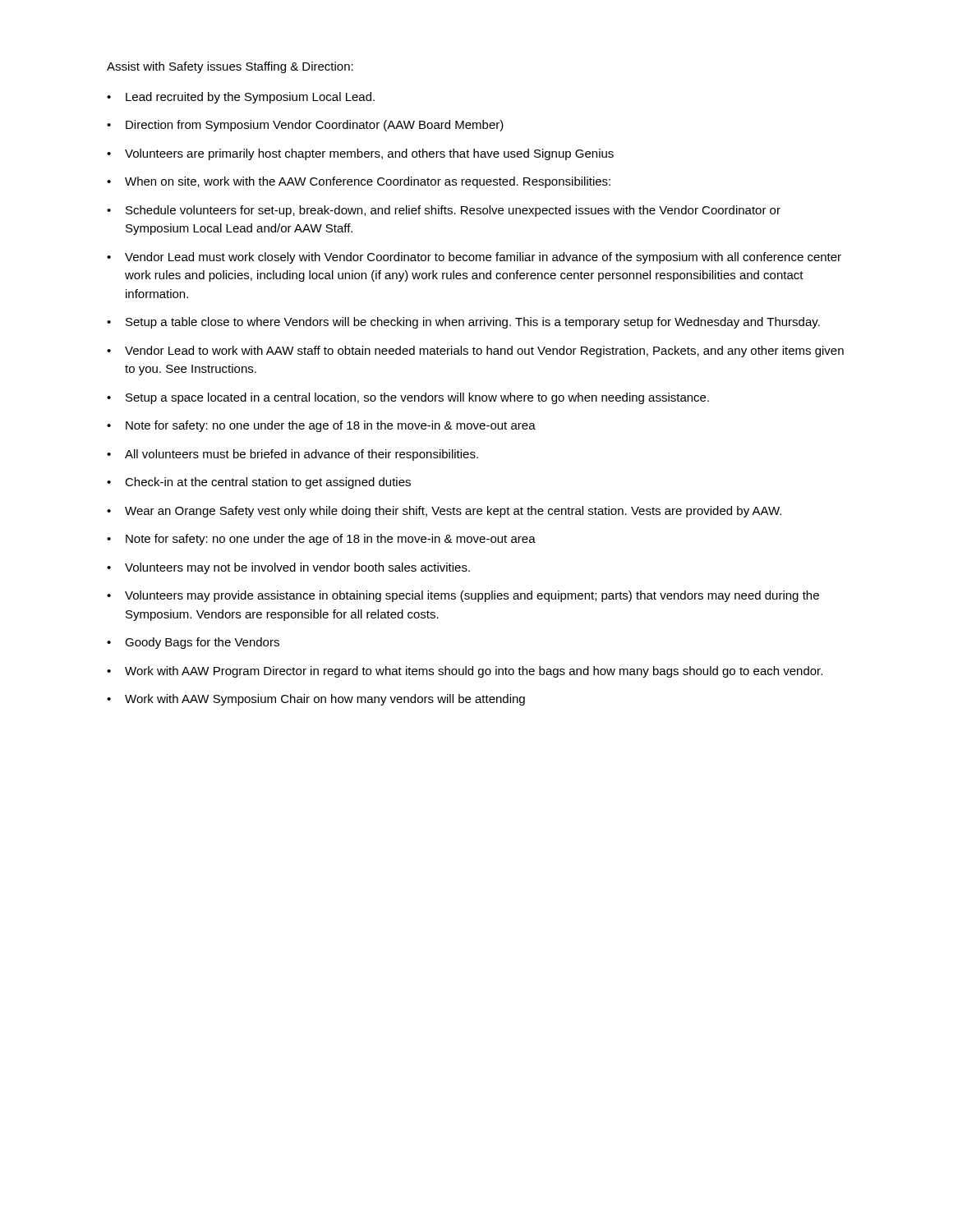Locate the block of text that opens with "• Work with AAW Program"
Viewport: 953px width, 1232px height.
tap(476, 671)
